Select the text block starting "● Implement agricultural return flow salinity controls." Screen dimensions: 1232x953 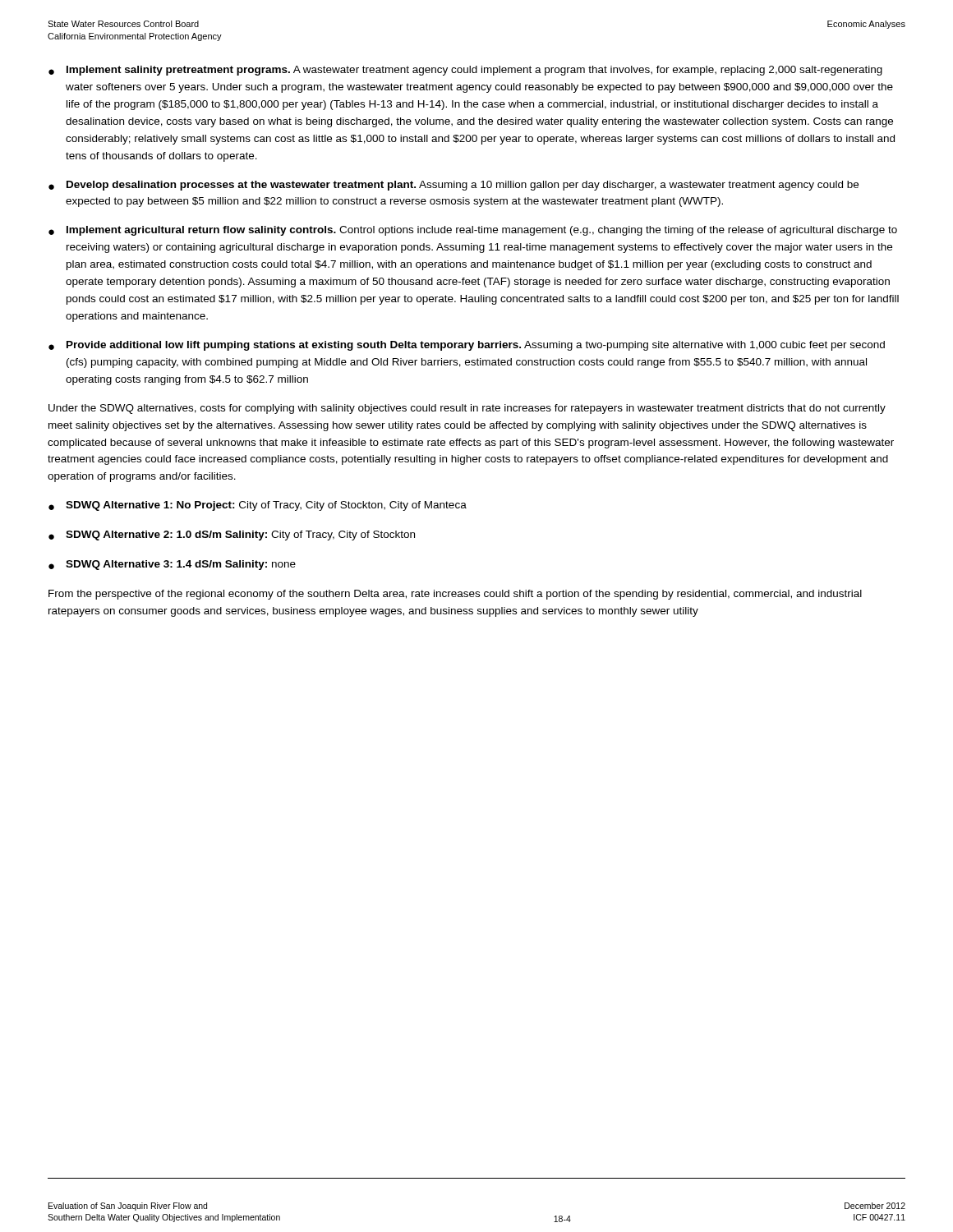[x=476, y=274]
